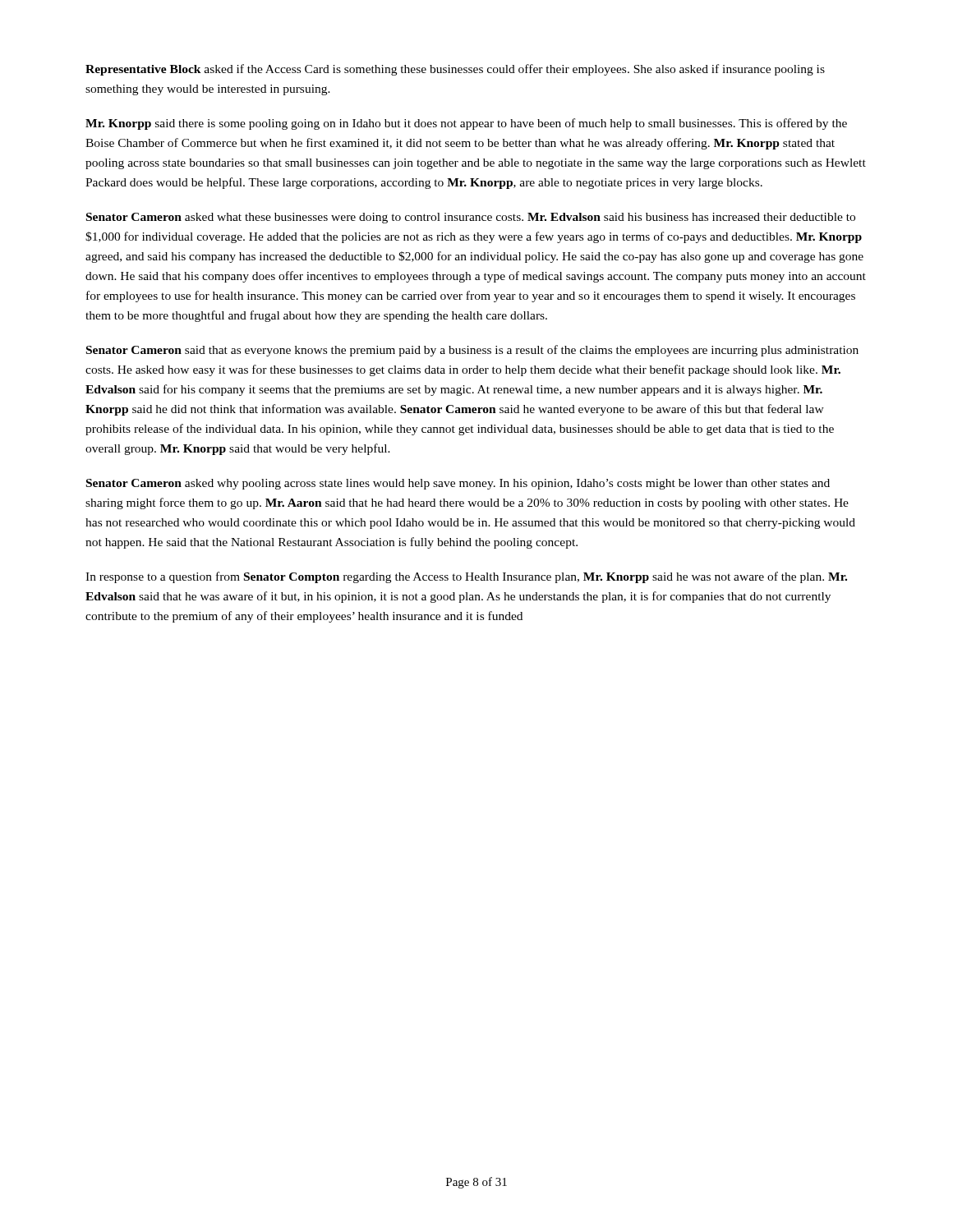Find the block on this page that starts "In response to a question from Senator"
The width and height of the screenshot is (953, 1232).
pyautogui.click(x=467, y=596)
